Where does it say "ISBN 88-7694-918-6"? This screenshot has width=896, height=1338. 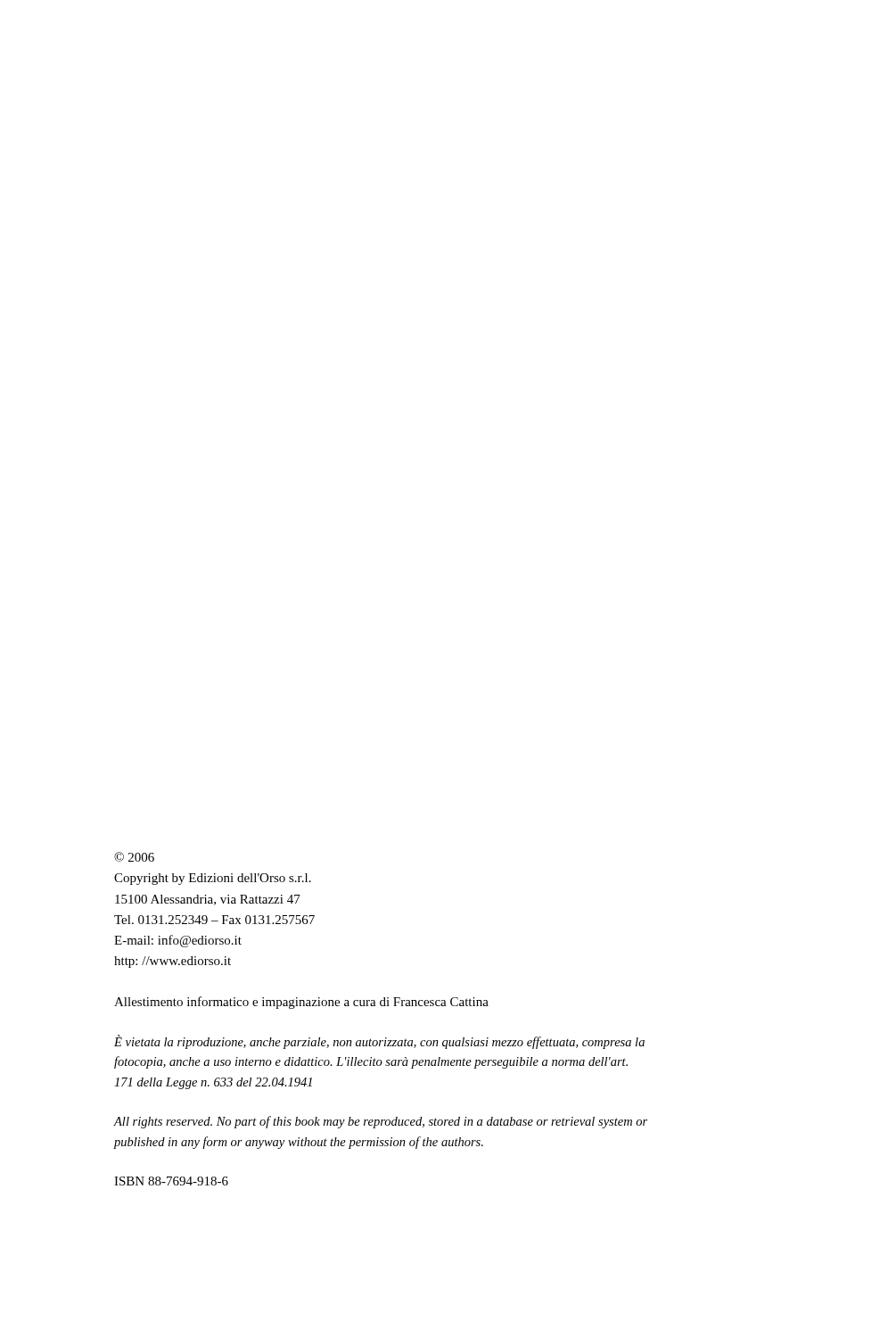(x=171, y=1181)
